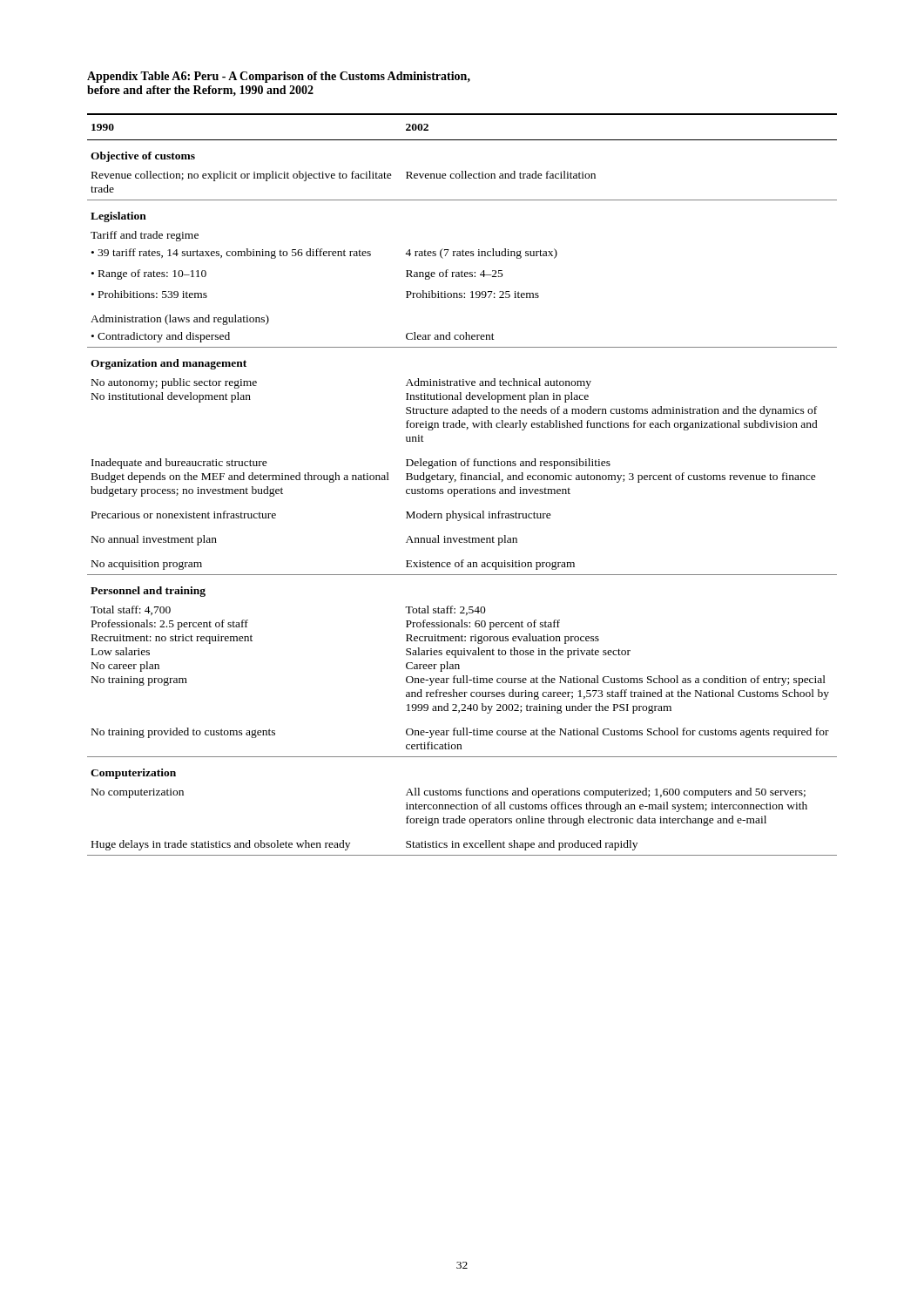Find the table that mentions "Inadequate and bureaucratic"
The image size is (924, 1307).
pyautogui.click(x=462, y=485)
